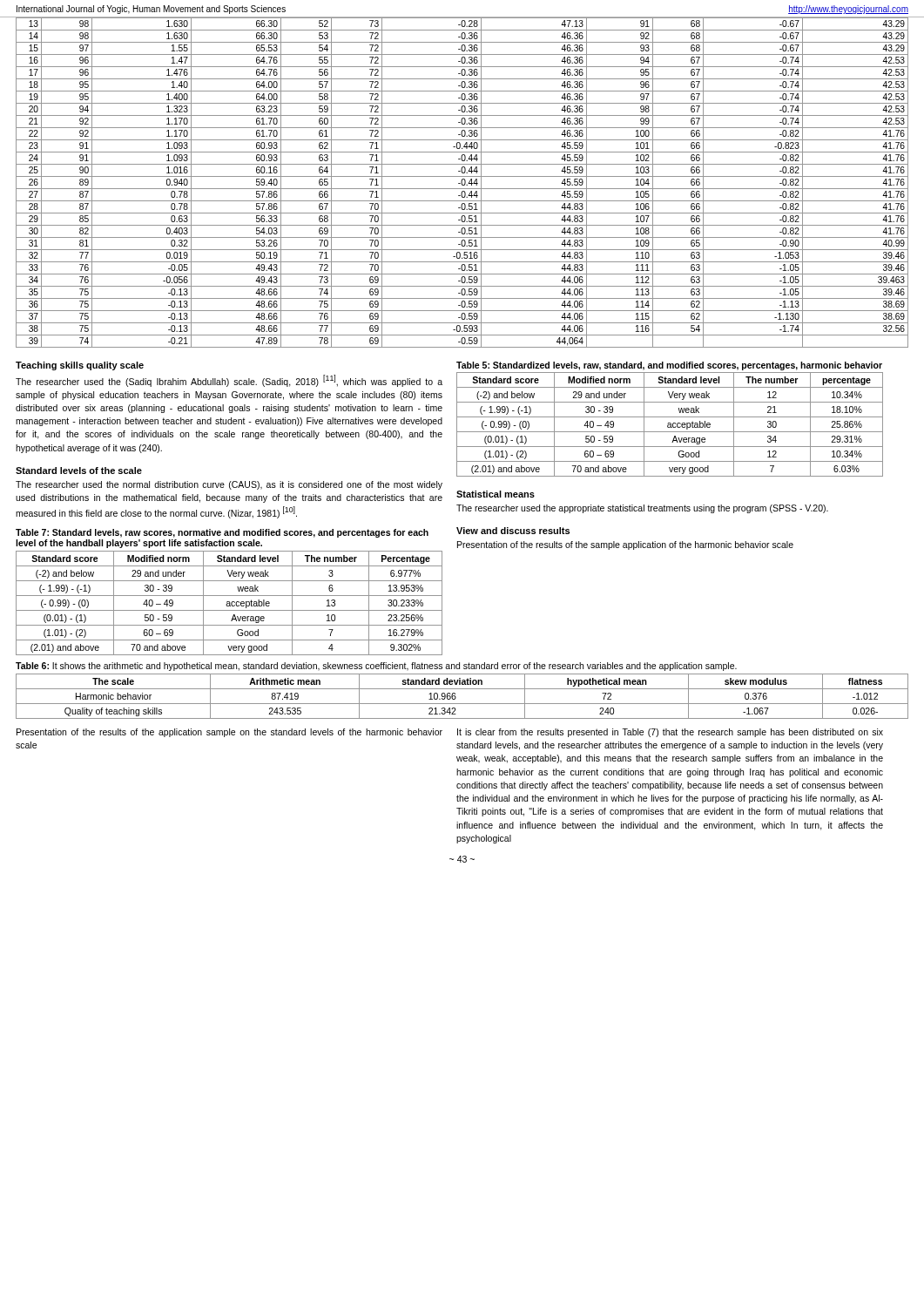This screenshot has height=1307, width=924.
Task: Where is the passage that starts "Presentation of the results of the sample"?
Action: [625, 545]
